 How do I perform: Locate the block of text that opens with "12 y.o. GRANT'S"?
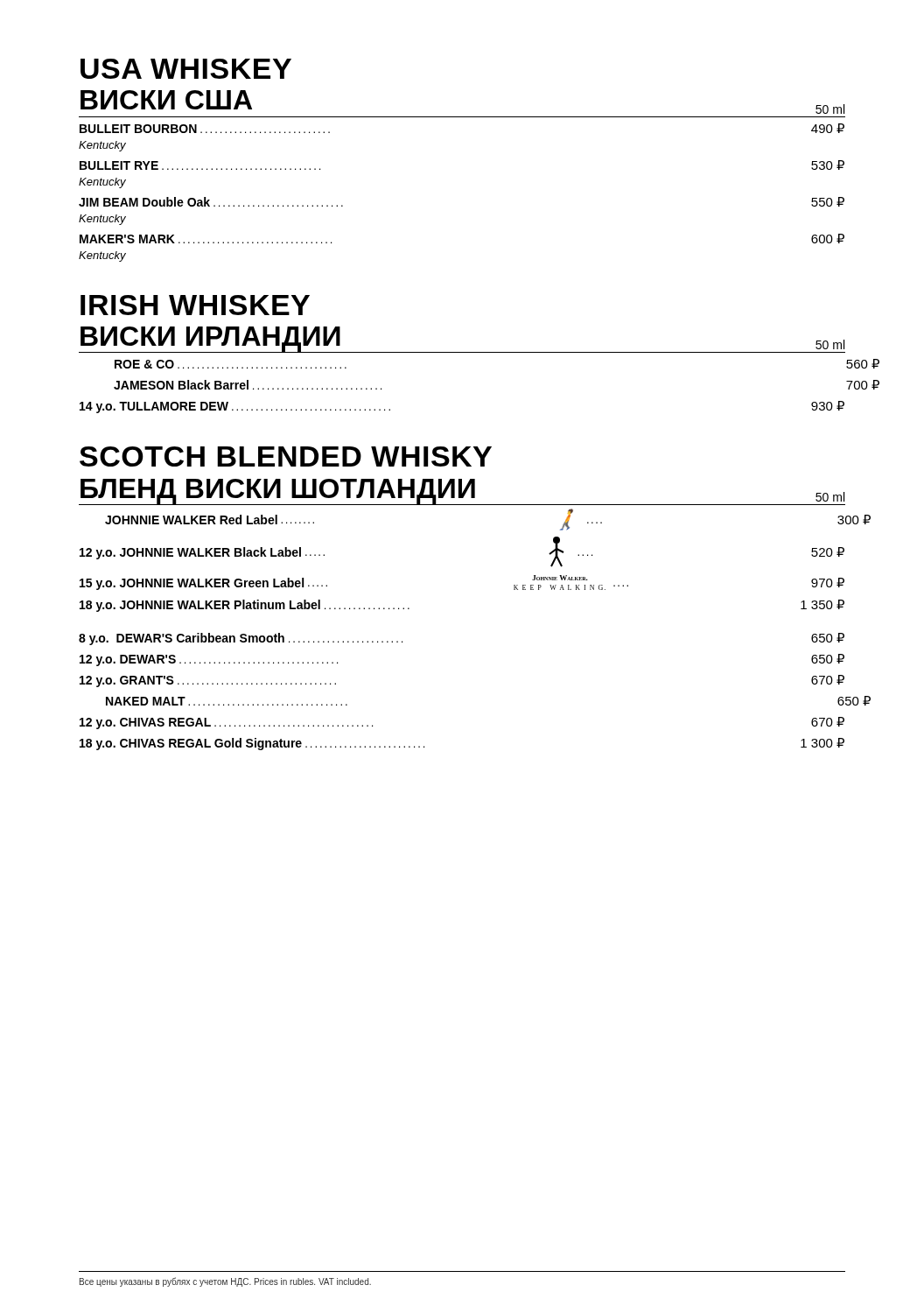[125, 681]
